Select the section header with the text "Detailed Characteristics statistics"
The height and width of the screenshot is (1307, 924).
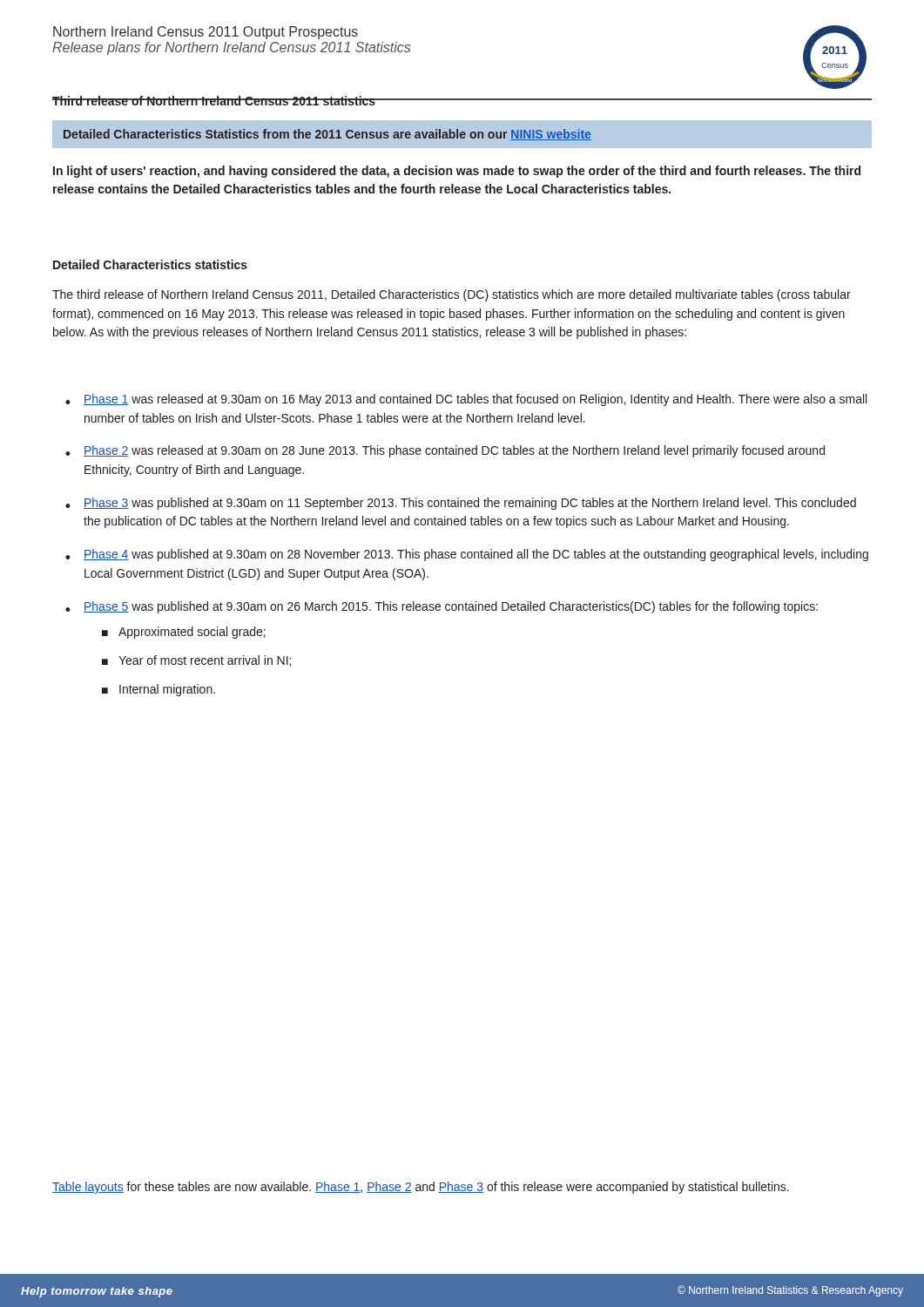[150, 265]
